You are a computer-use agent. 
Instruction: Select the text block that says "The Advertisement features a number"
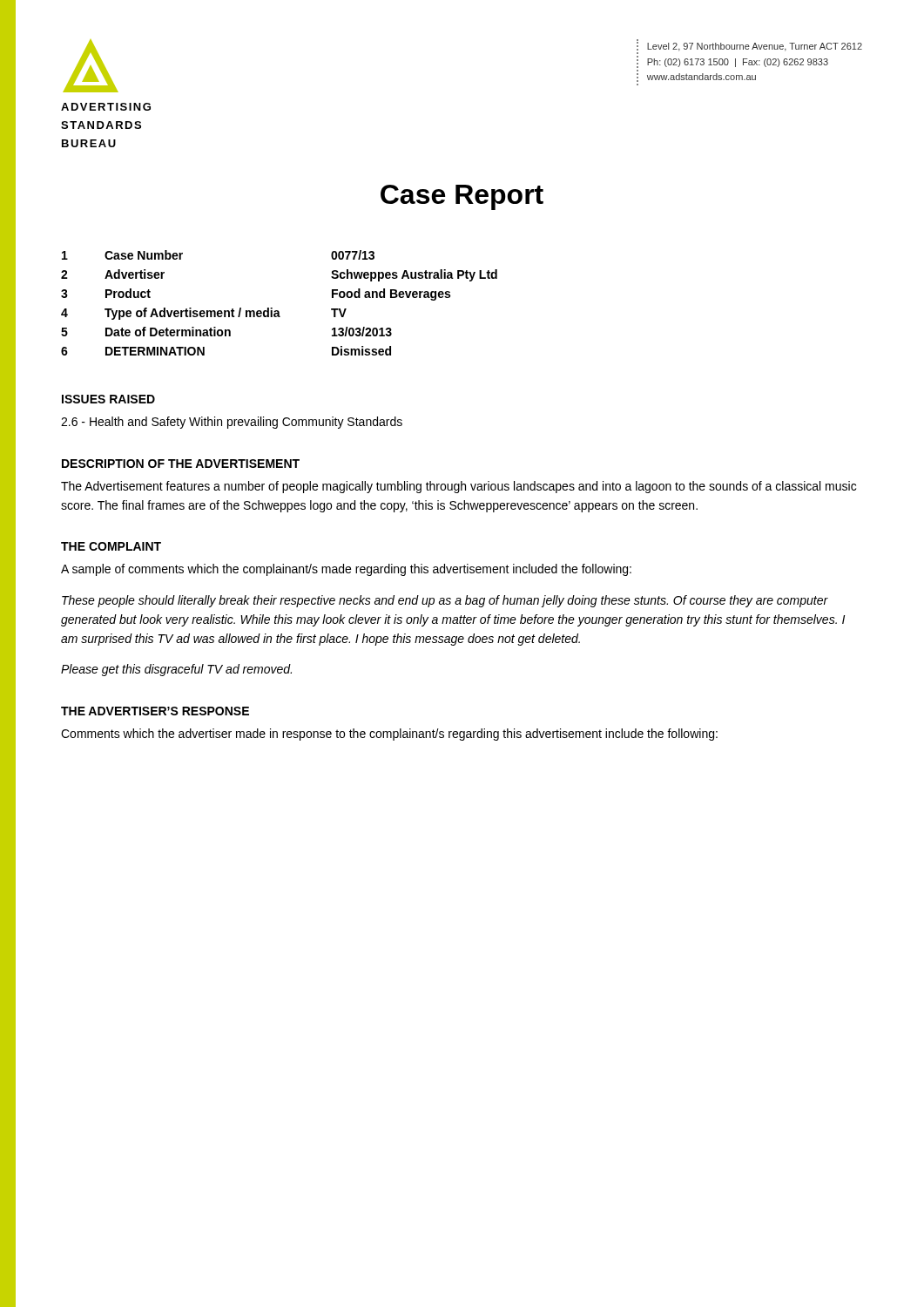click(x=459, y=496)
